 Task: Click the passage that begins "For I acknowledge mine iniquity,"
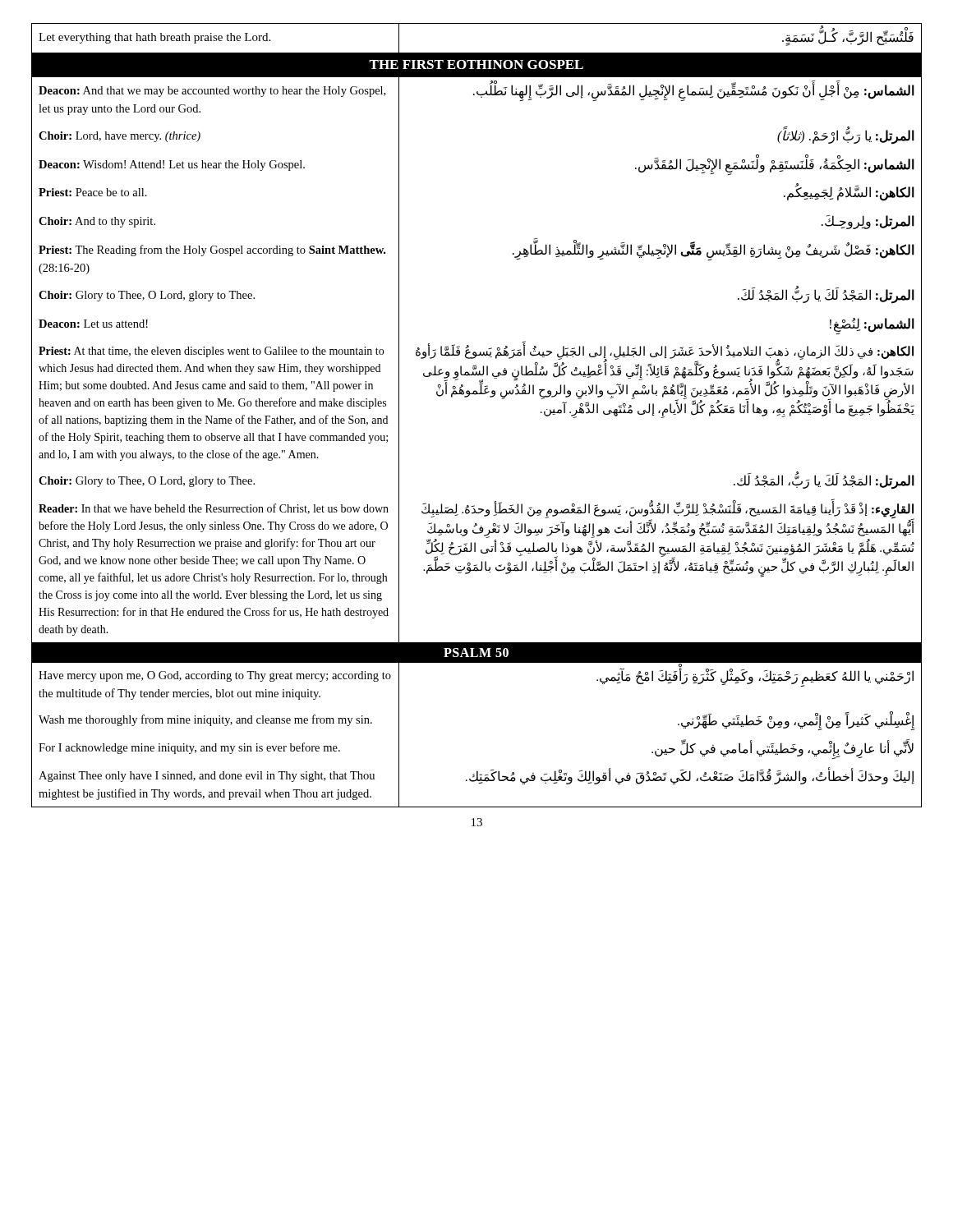point(215,748)
